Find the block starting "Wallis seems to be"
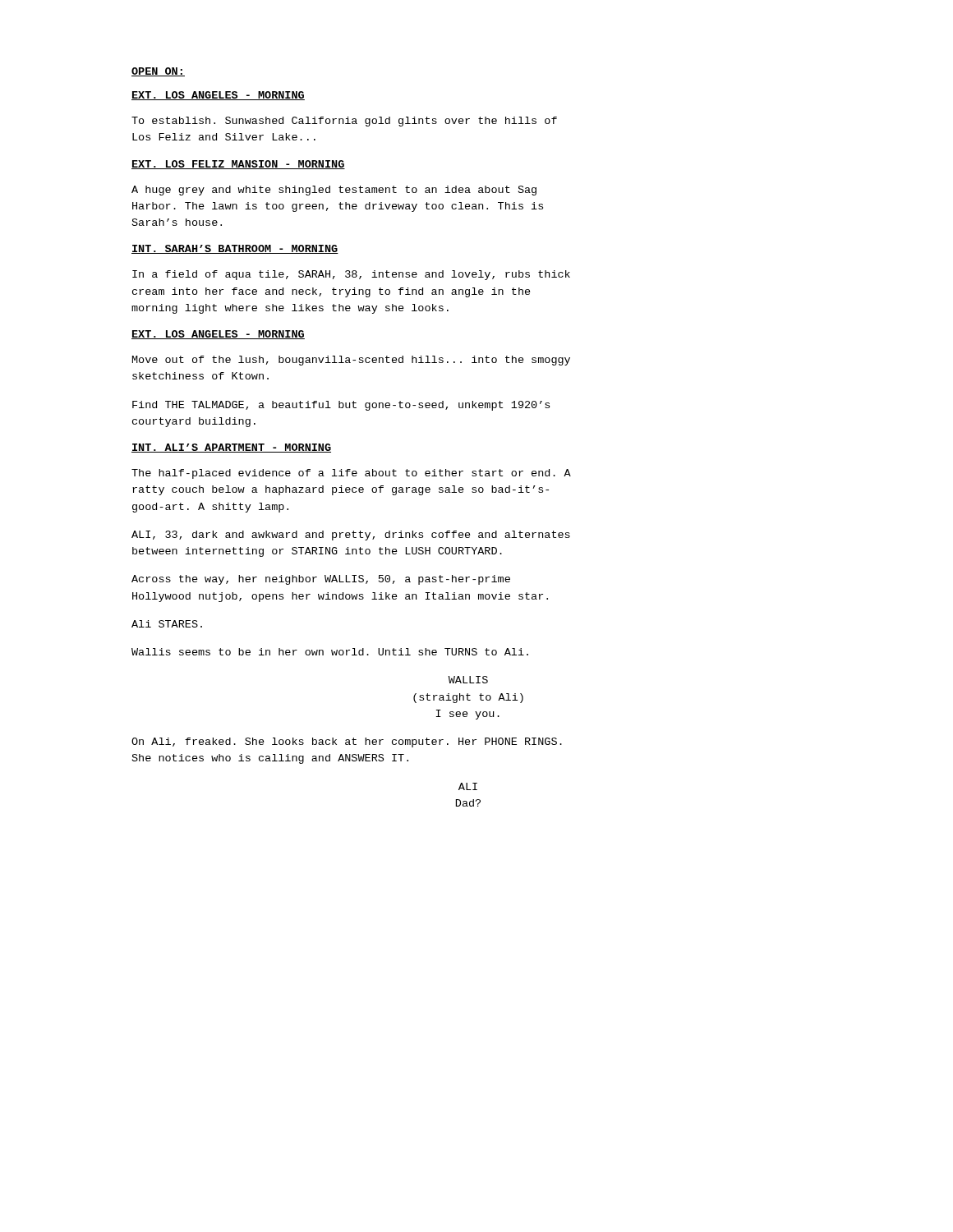The width and height of the screenshot is (953, 1232). [x=331, y=653]
